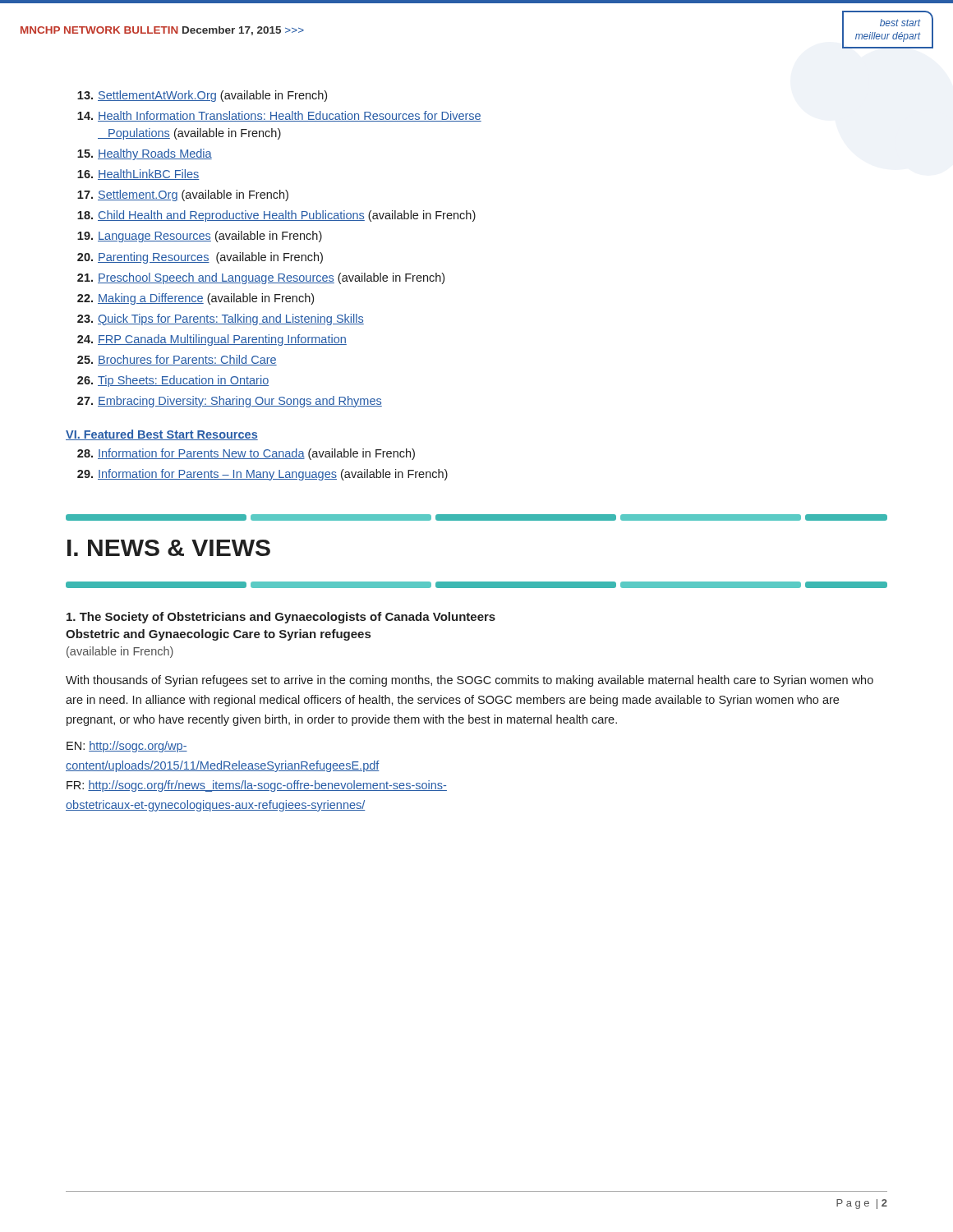Click on the region starting "16. HealthLinkBC Files"

tap(132, 175)
